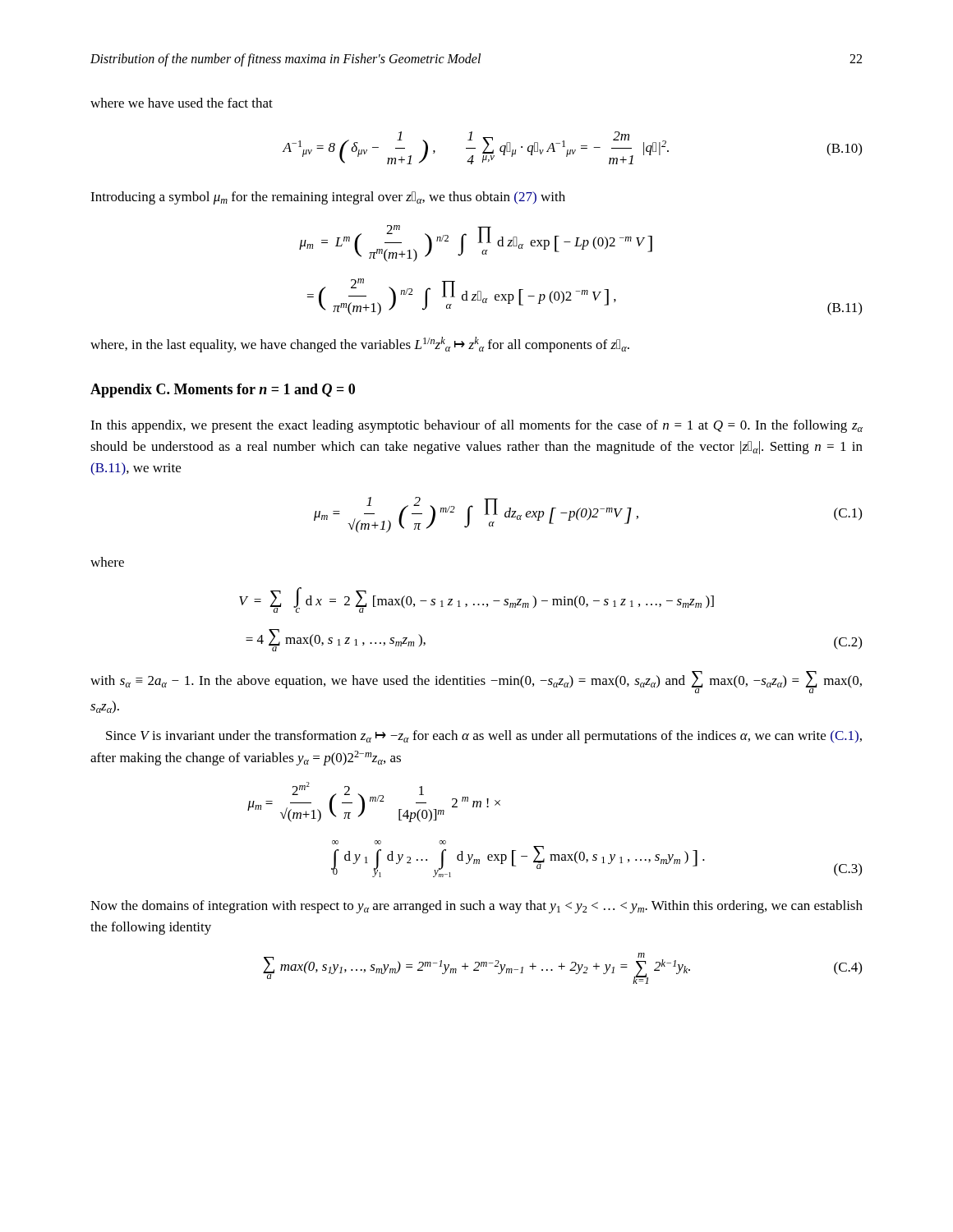Locate the section header that opens with "Appendix C. Moments"
The width and height of the screenshot is (953, 1232).
click(223, 389)
